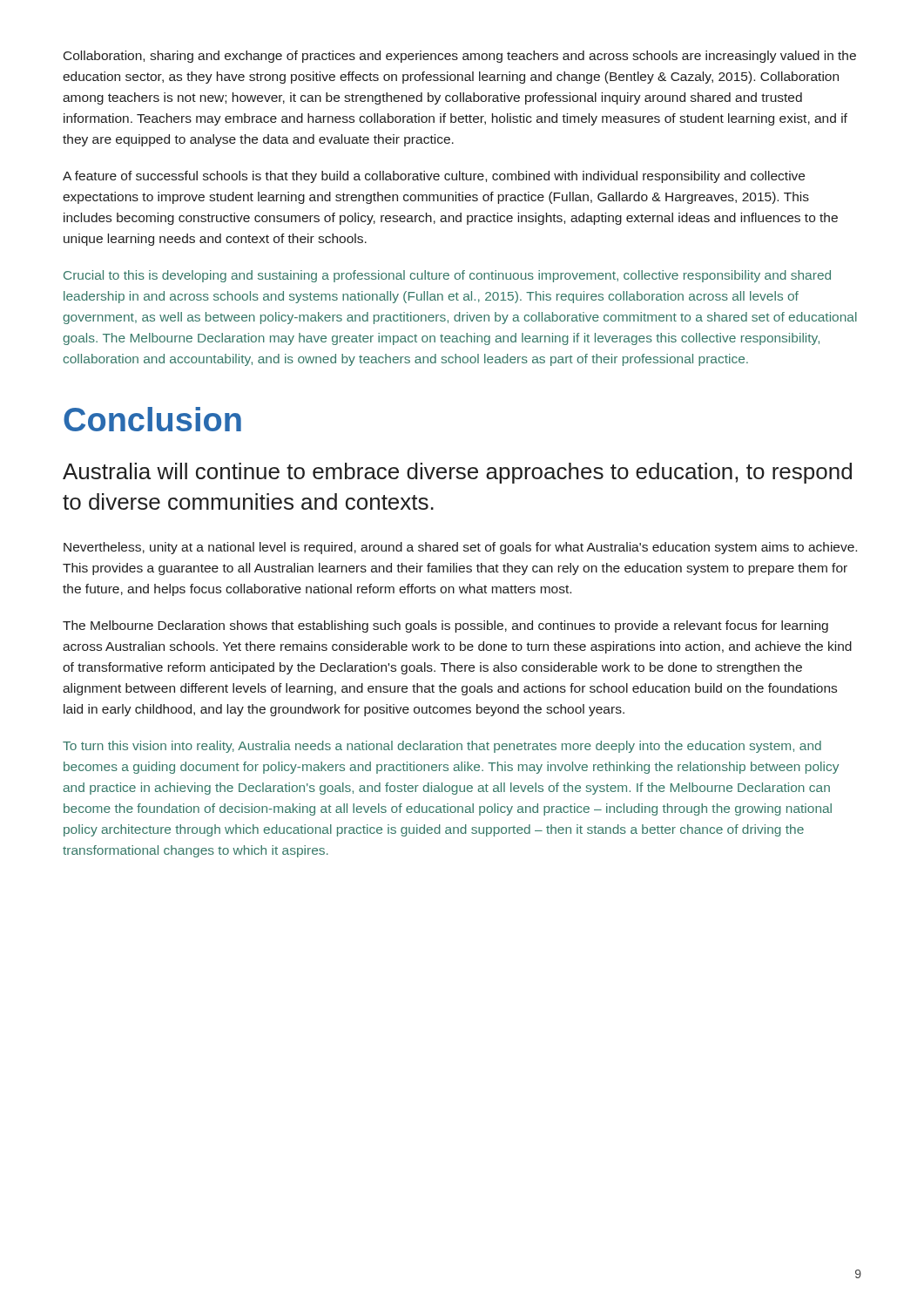Navigate to the passage starting "Australia will continue to embrace diverse approaches"
Image resolution: width=924 pixels, height=1307 pixels.
(458, 486)
